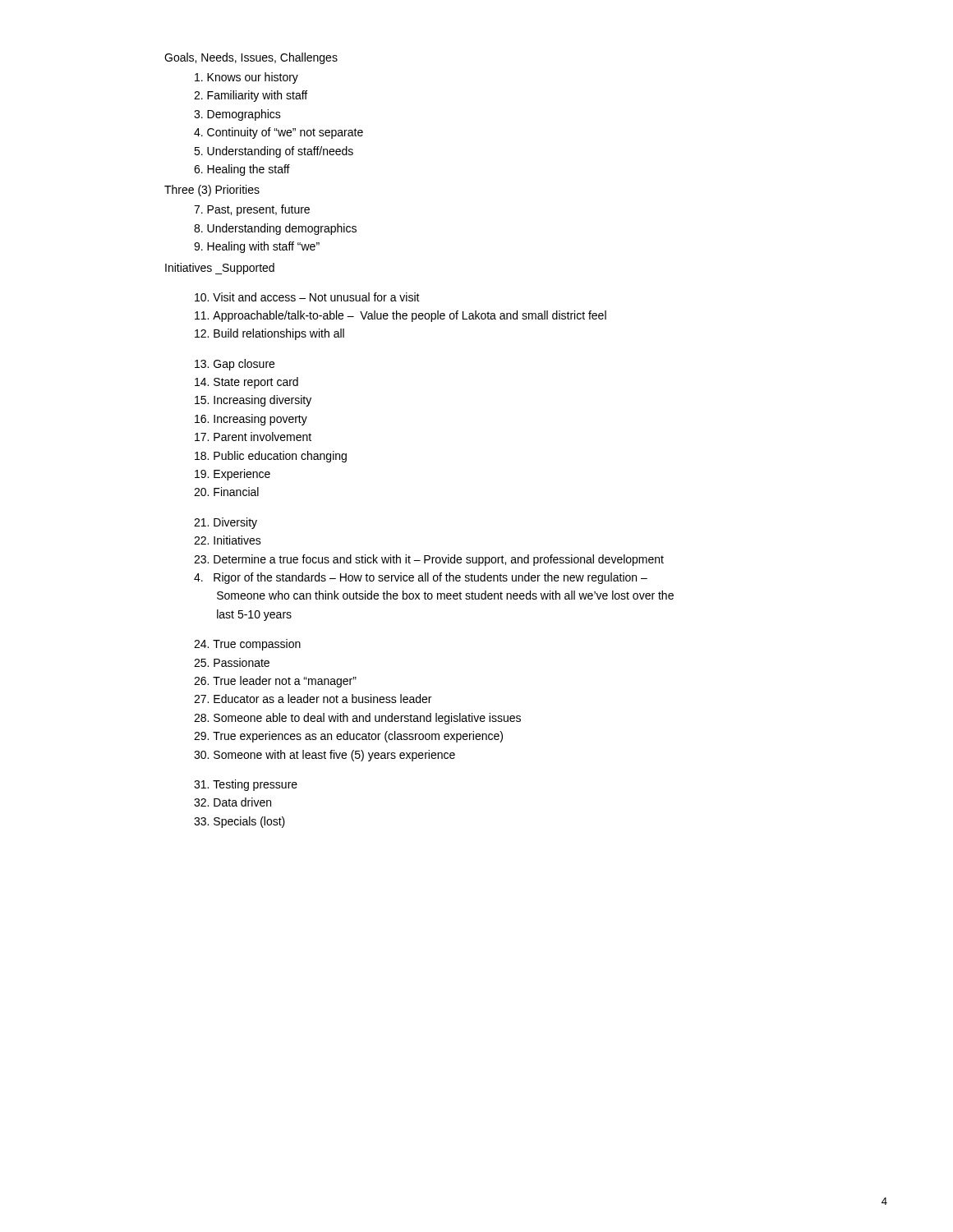Click where it says "Healing with staff “we”"
The height and width of the screenshot is (1232, 953).
click(263, 247)
